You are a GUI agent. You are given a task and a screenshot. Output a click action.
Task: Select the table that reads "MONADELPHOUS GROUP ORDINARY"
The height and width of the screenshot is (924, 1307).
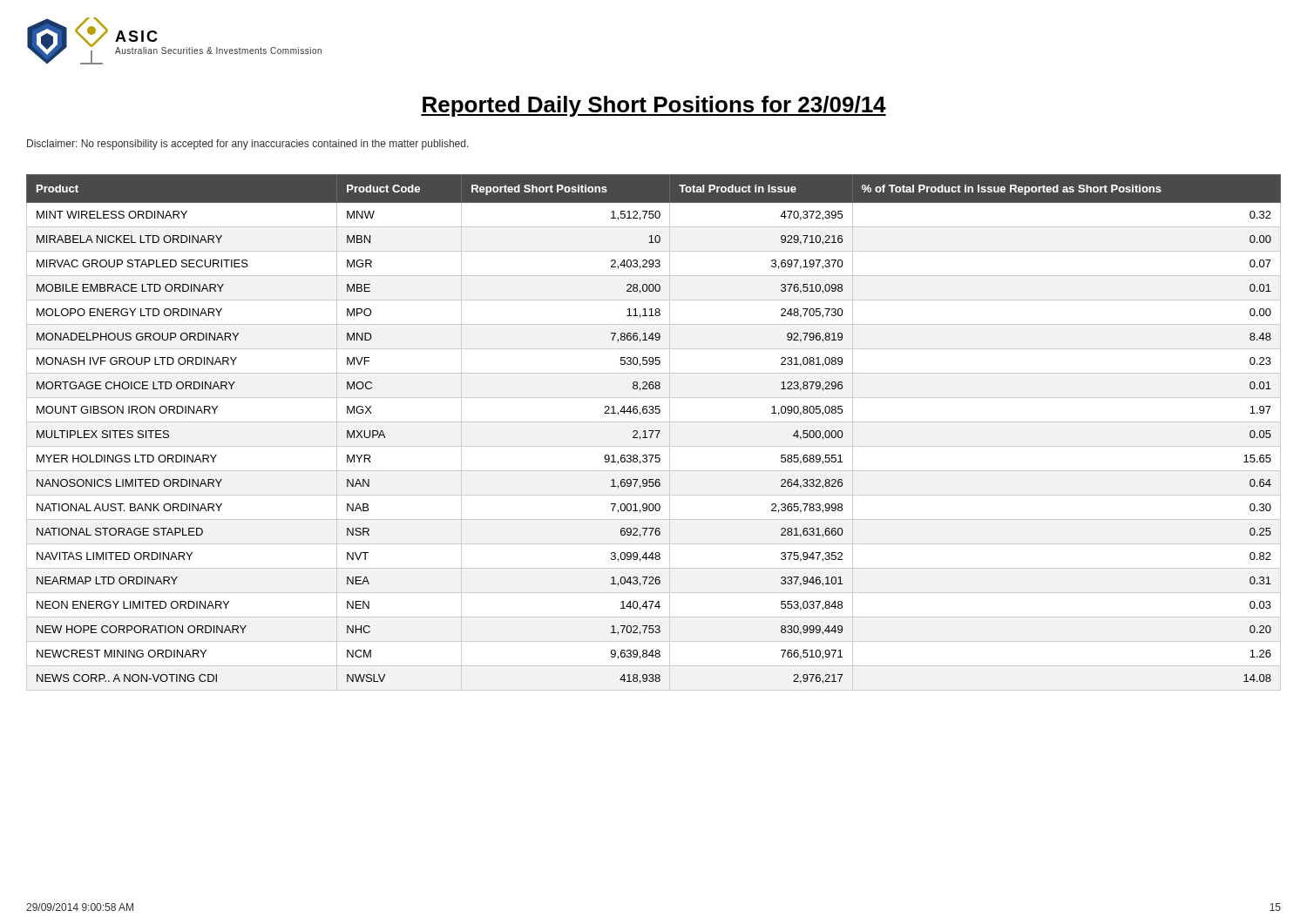[x=654, y=432]
